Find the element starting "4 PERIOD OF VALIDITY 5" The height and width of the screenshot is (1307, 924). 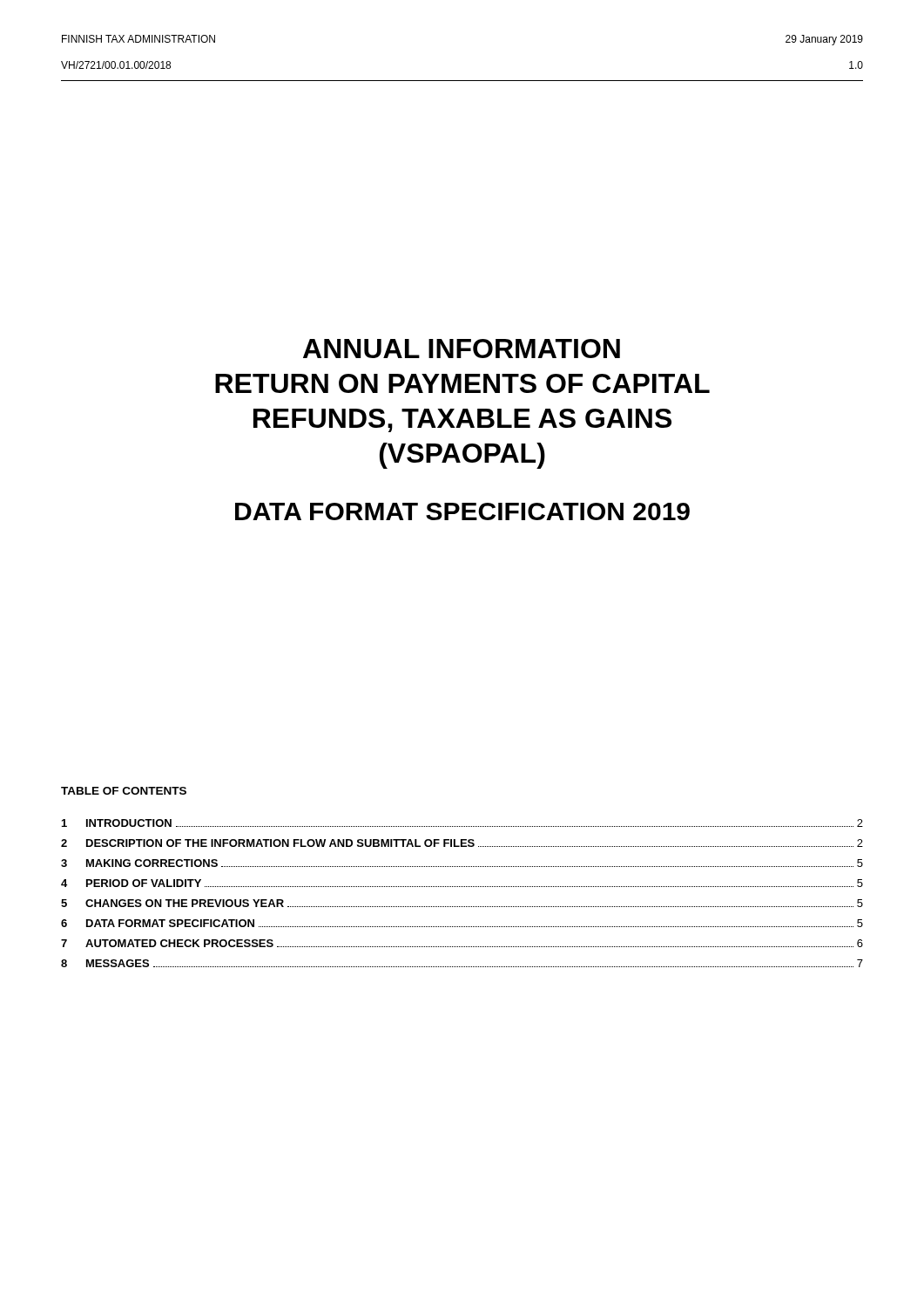[x=462, y=883]
